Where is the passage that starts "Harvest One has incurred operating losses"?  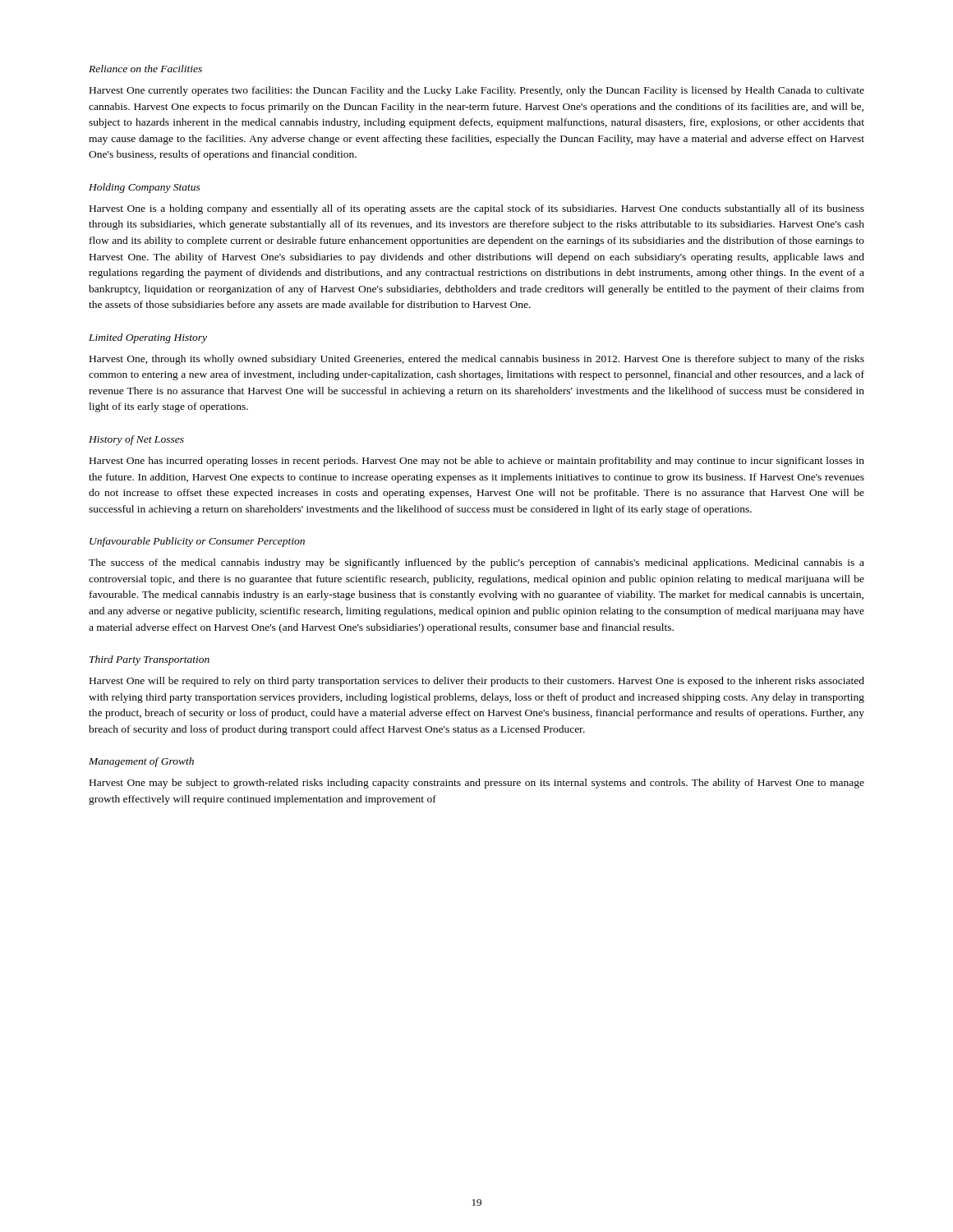coord(476,484)
